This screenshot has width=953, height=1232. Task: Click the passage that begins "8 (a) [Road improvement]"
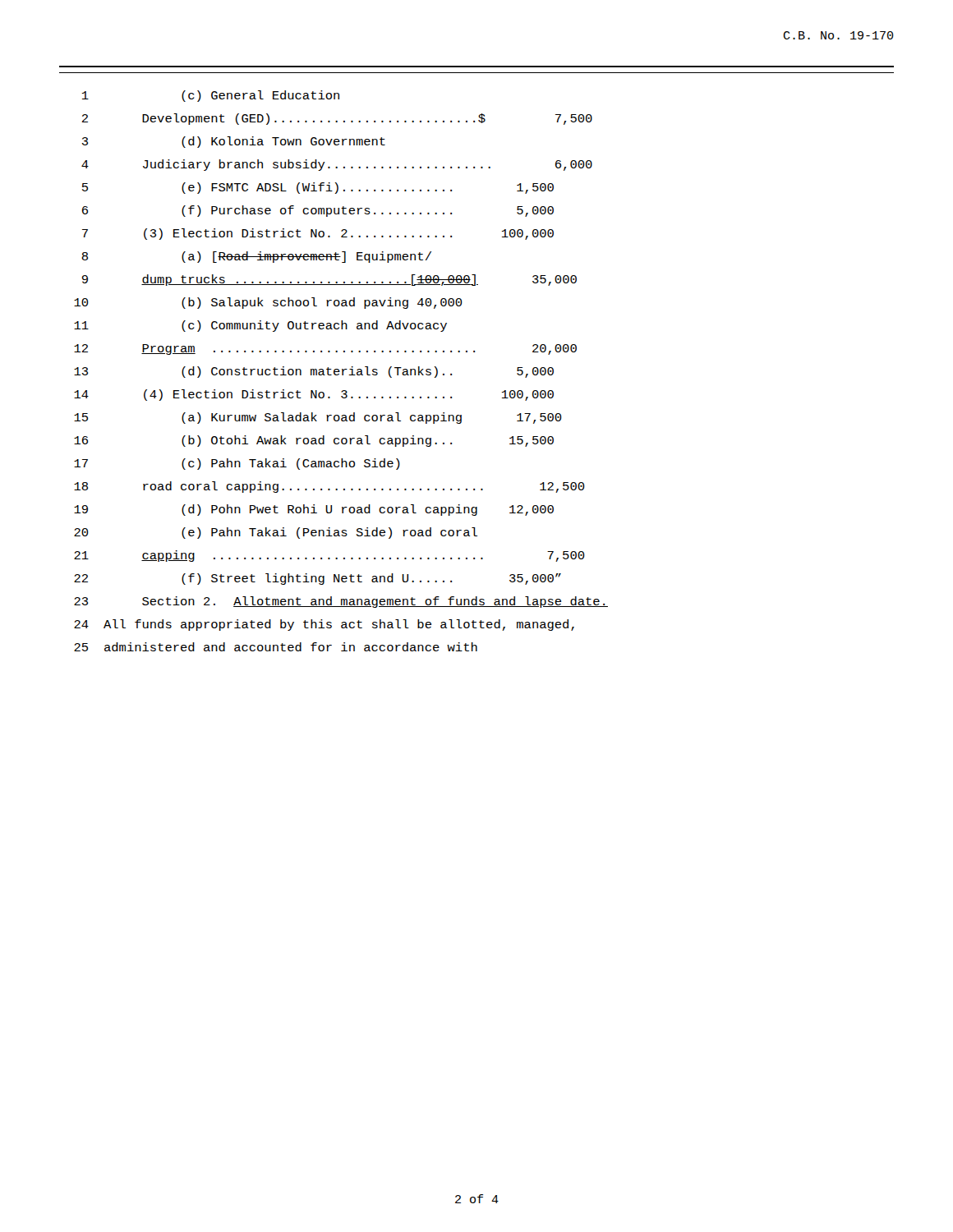pyautogui.click(x=246, y=257)
